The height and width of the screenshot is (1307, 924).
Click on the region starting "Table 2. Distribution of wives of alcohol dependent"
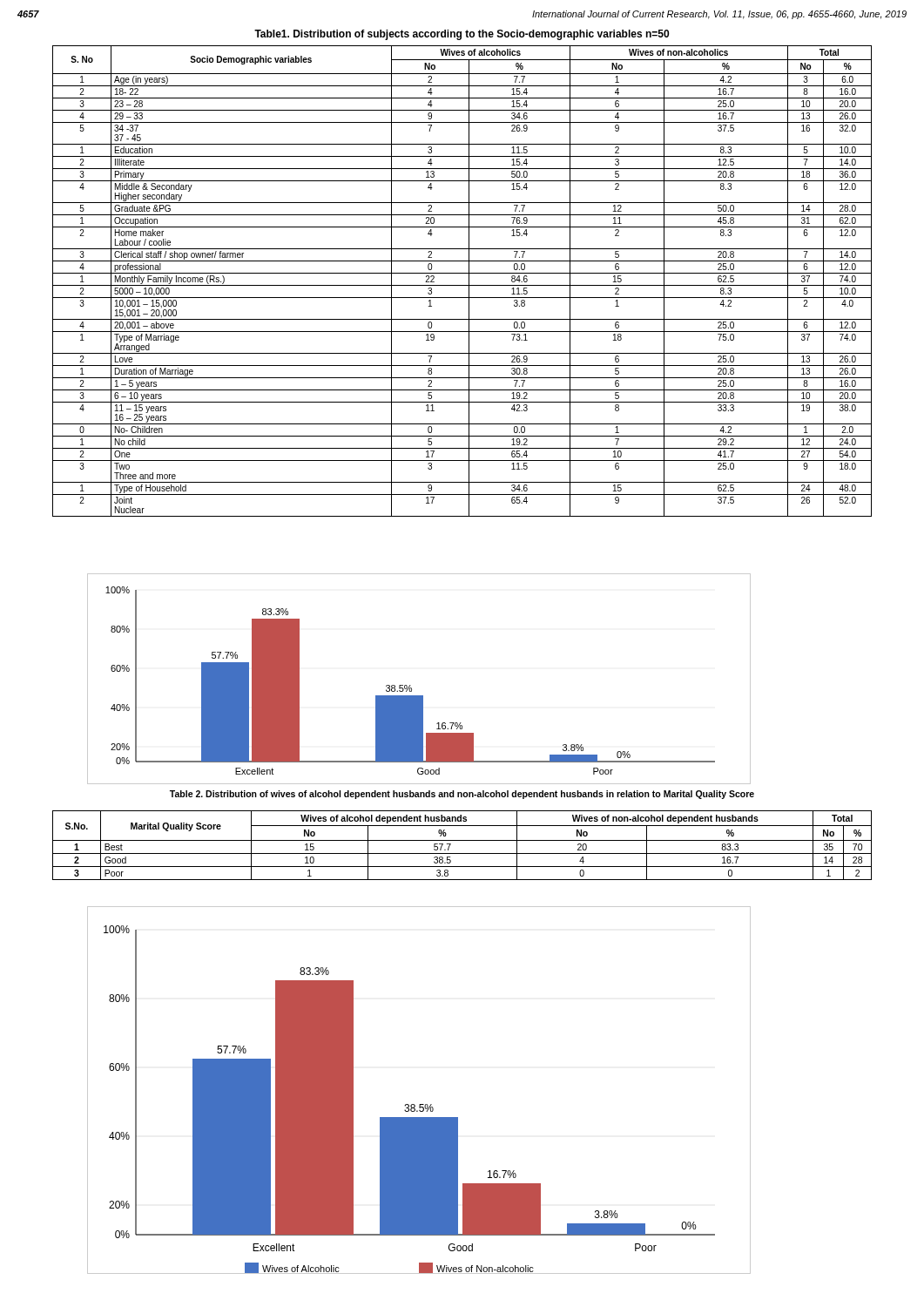462,794
